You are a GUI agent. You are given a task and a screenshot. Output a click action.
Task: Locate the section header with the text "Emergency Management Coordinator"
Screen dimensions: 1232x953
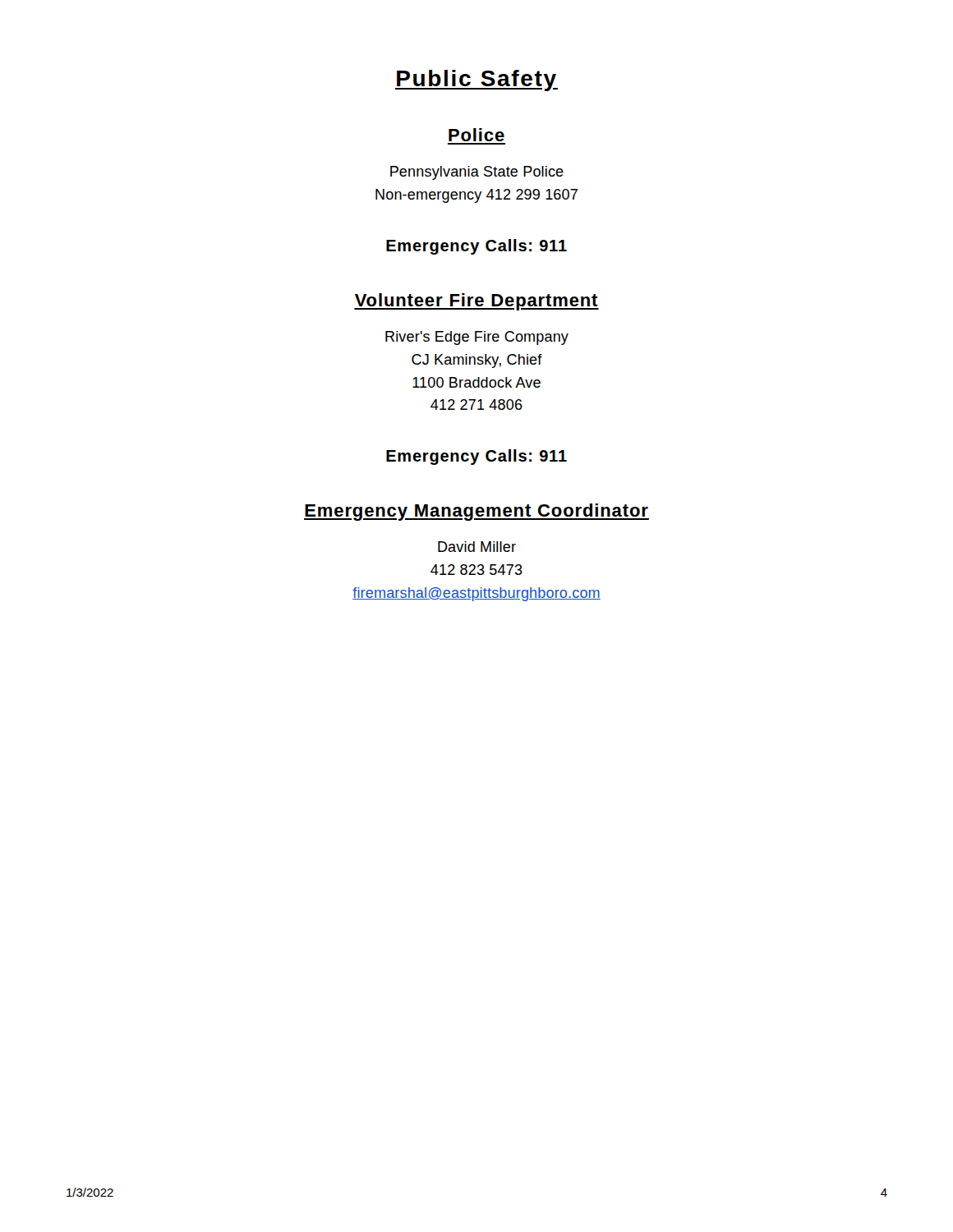point(476,511)
